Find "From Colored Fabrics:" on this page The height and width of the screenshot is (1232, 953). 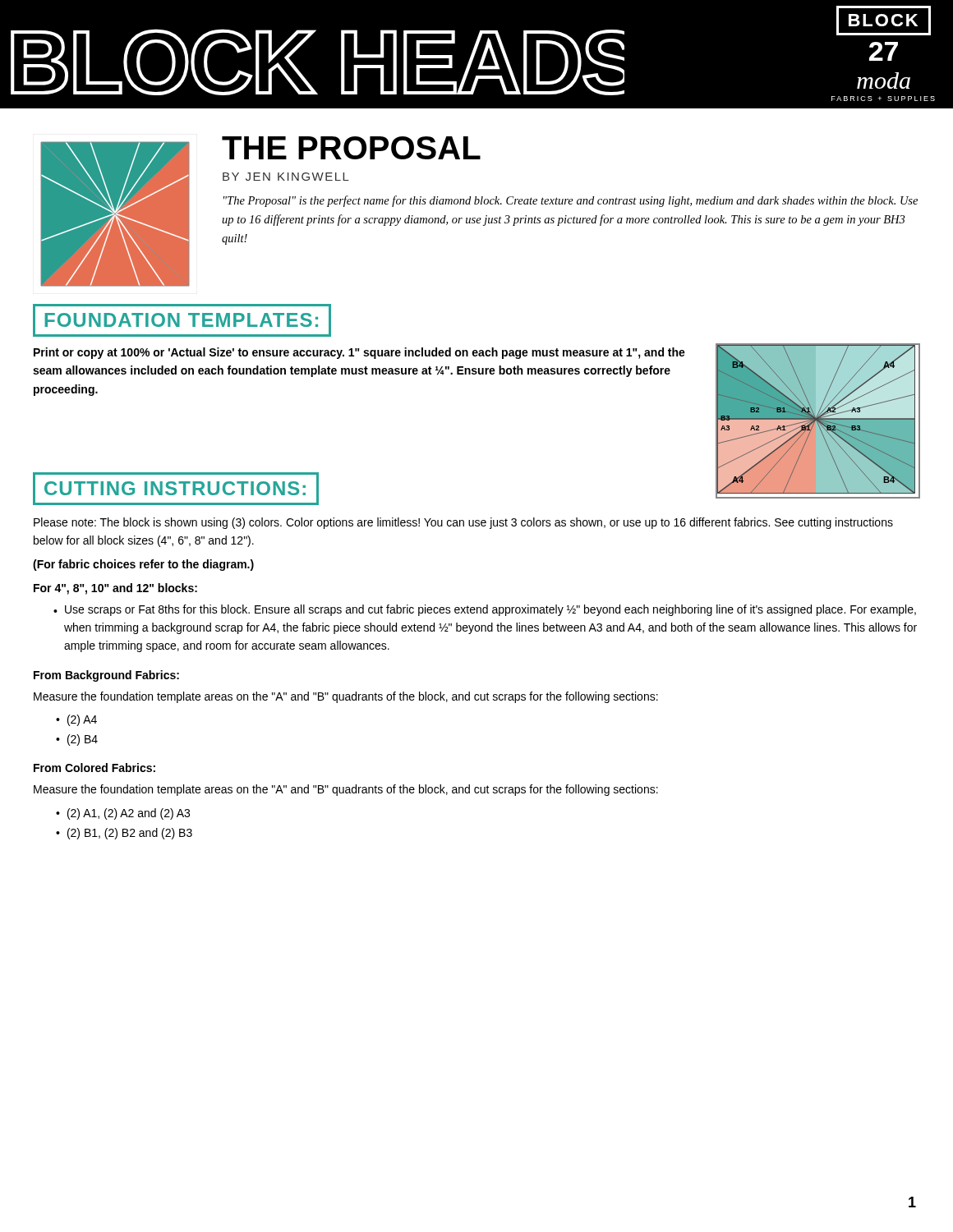point(95,768)
